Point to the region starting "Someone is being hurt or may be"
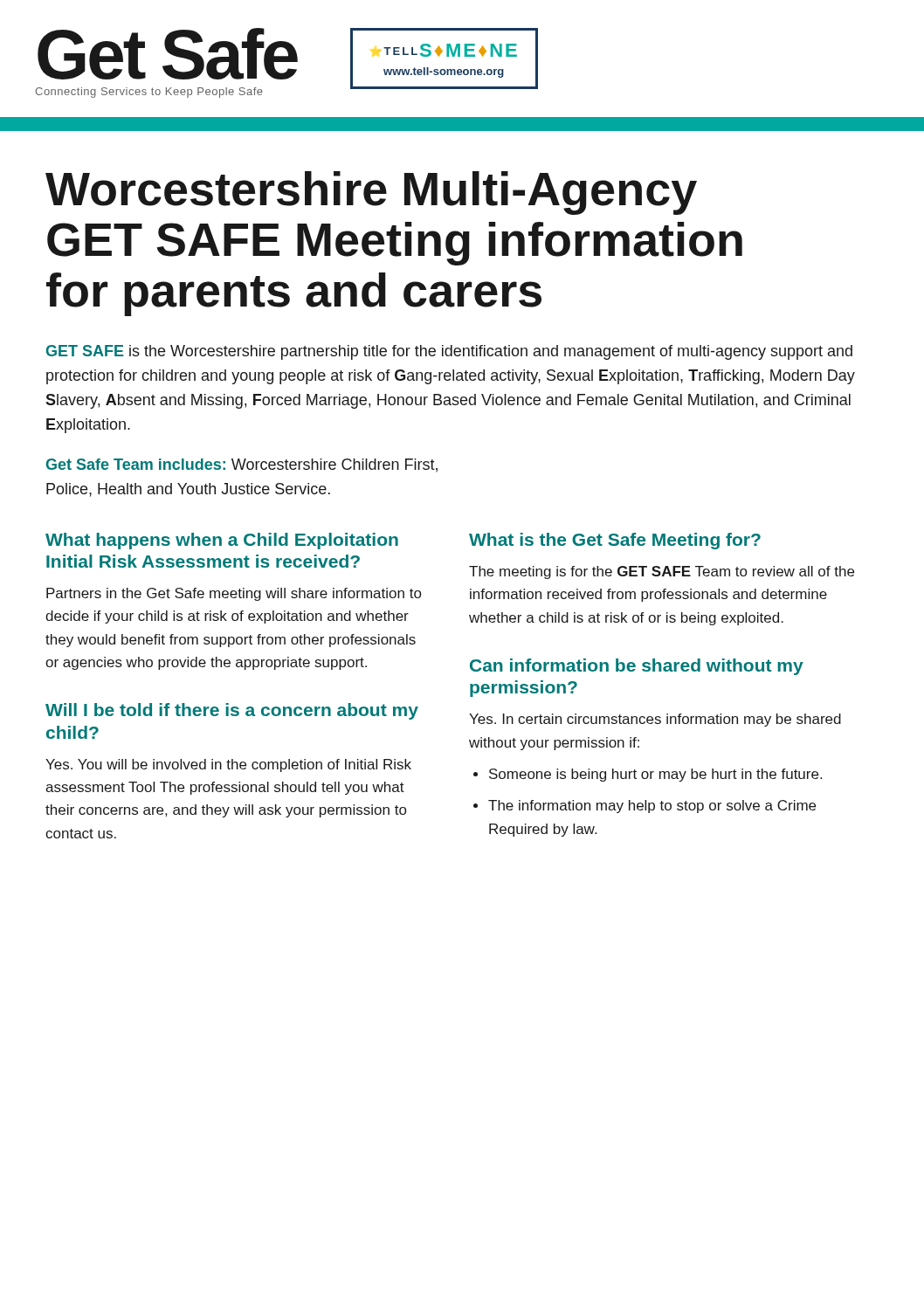 656,774
